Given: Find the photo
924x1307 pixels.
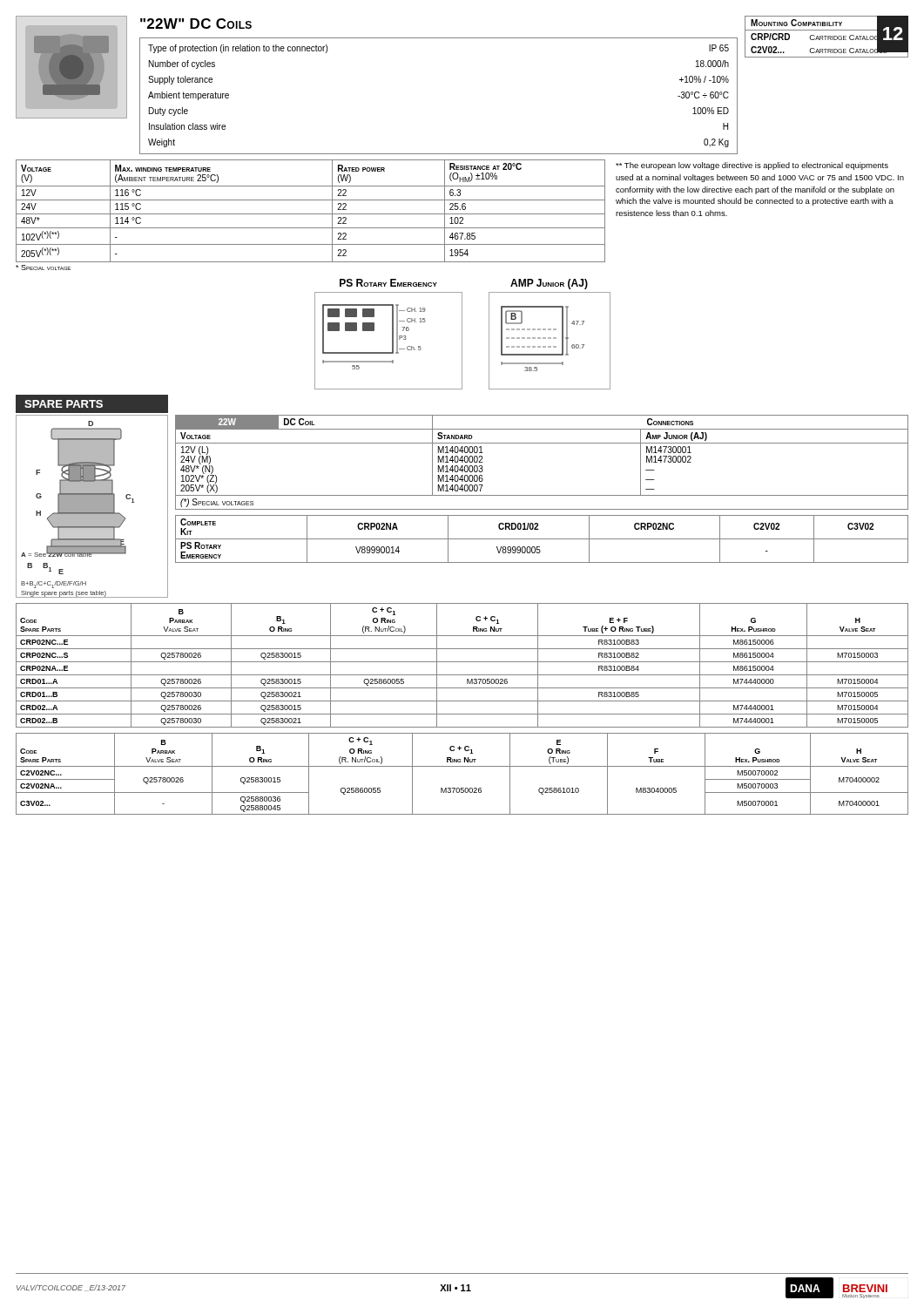Looking at the screenshot, I should coord(71,67).
